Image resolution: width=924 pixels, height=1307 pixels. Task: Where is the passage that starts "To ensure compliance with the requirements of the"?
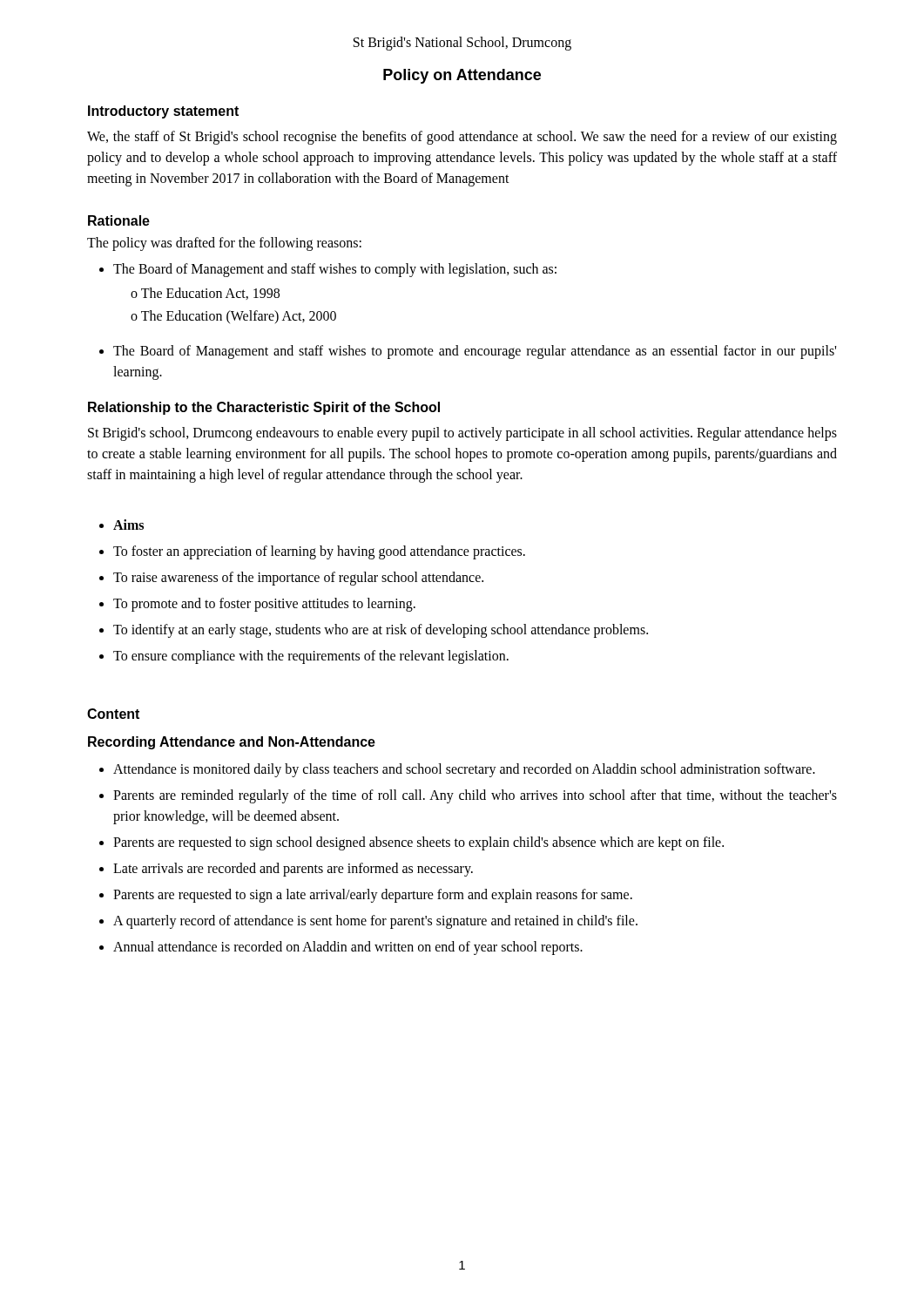pyautogui.click(x=475, y=656)
